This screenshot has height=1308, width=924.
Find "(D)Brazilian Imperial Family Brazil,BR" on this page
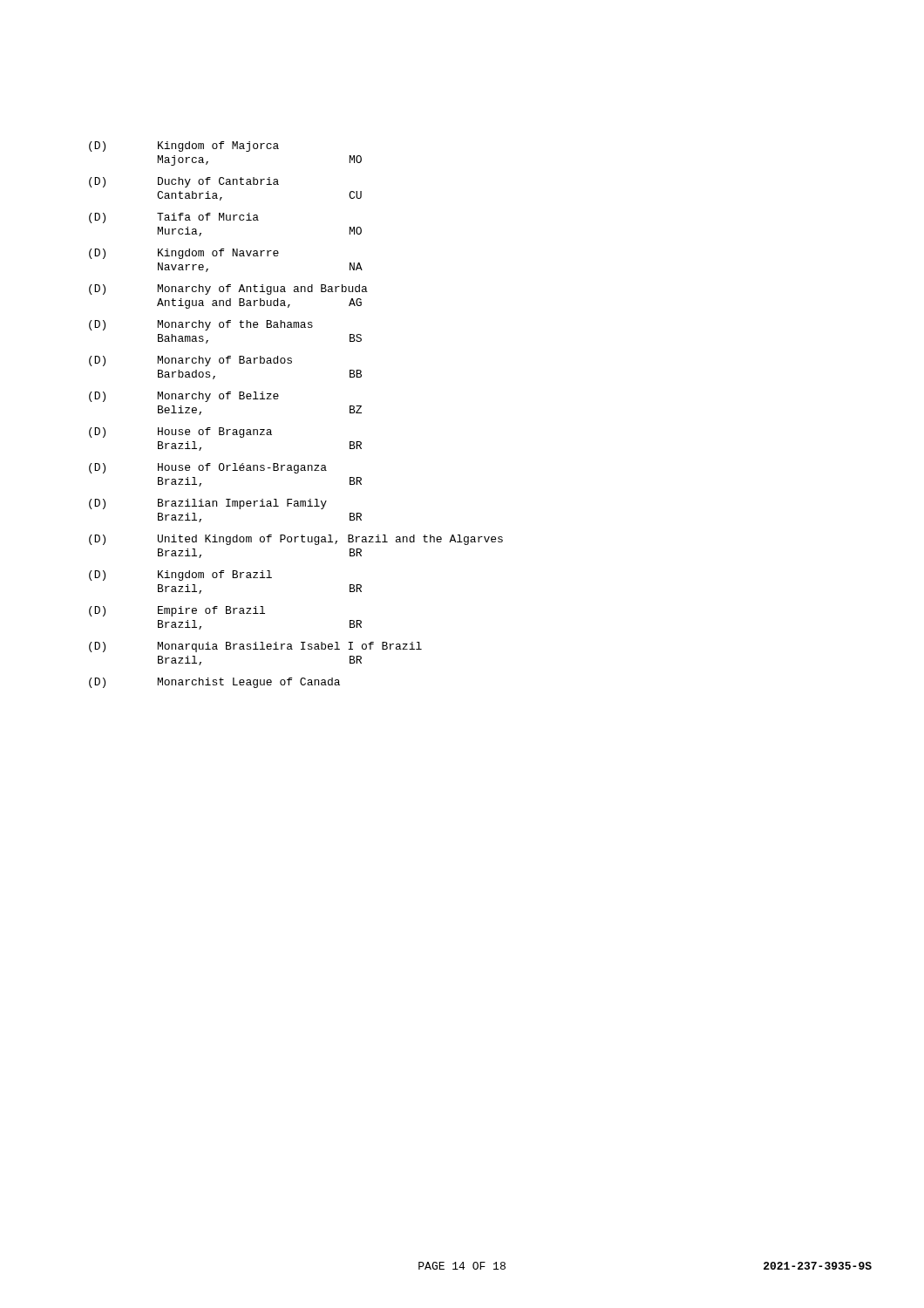(208, 504)
